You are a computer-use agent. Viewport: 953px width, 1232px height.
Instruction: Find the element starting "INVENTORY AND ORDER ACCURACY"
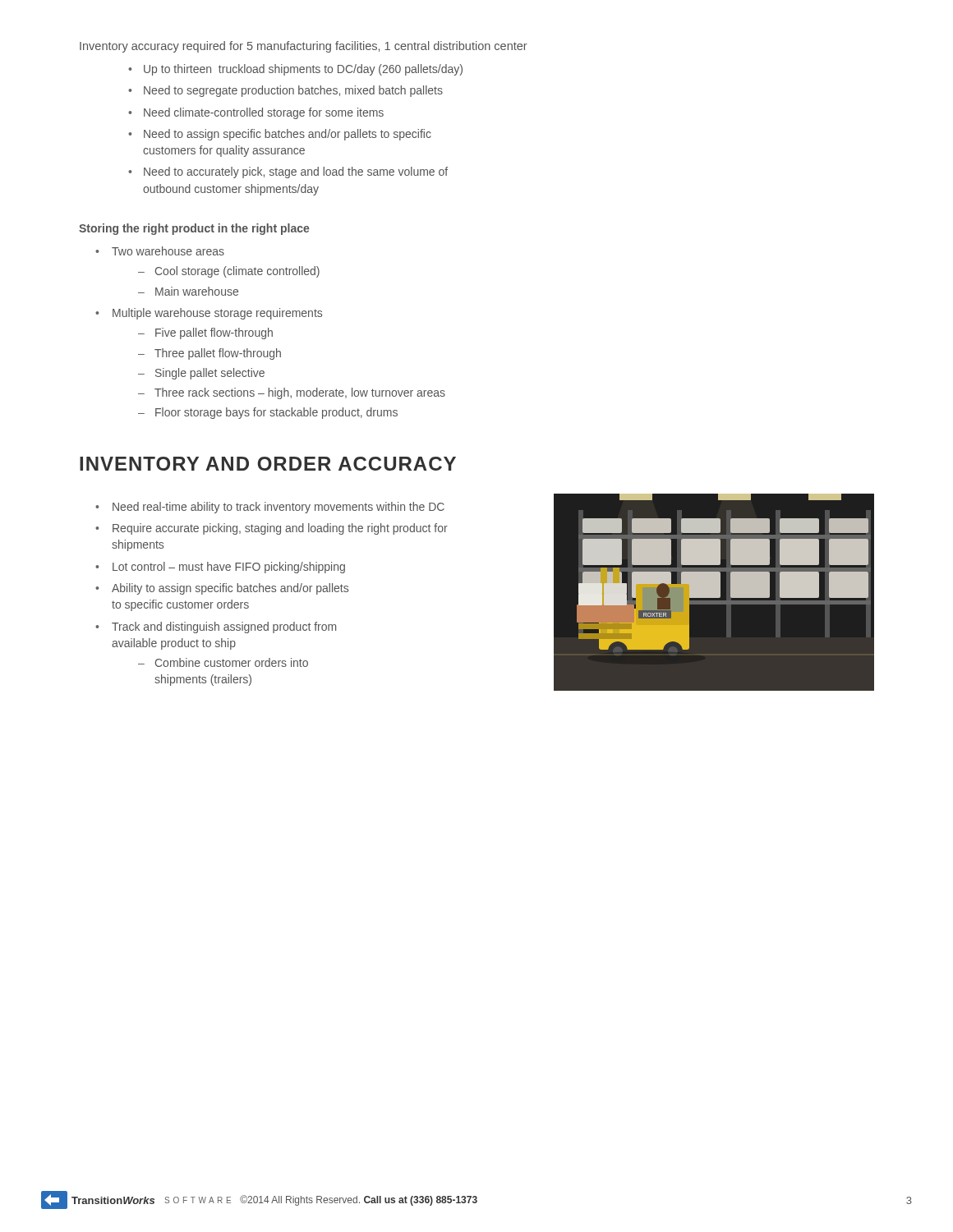click(268, 463)
